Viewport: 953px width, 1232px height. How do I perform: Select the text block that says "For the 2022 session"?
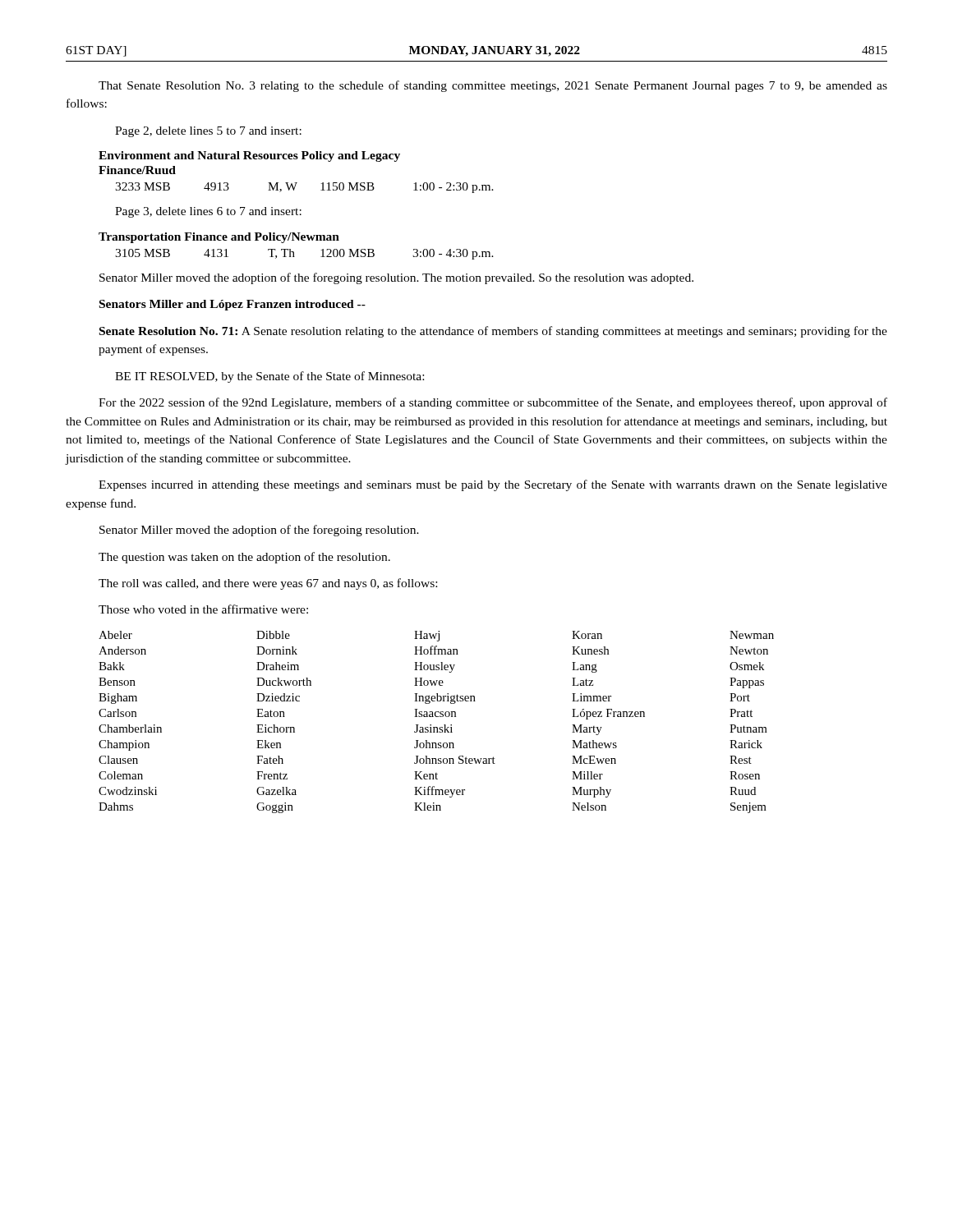476,430
